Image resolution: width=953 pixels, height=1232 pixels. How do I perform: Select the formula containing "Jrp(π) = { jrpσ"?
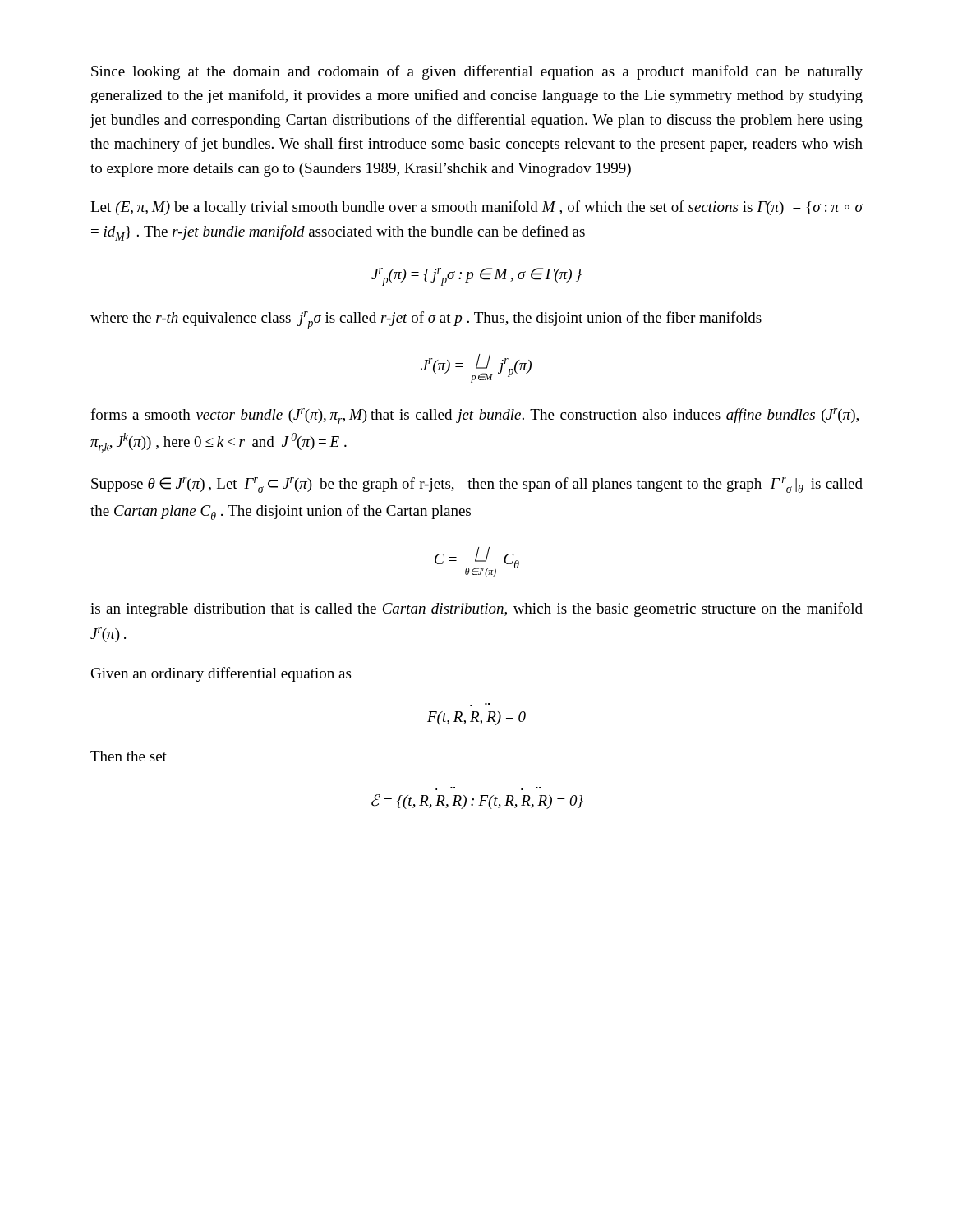coord(476,275)
